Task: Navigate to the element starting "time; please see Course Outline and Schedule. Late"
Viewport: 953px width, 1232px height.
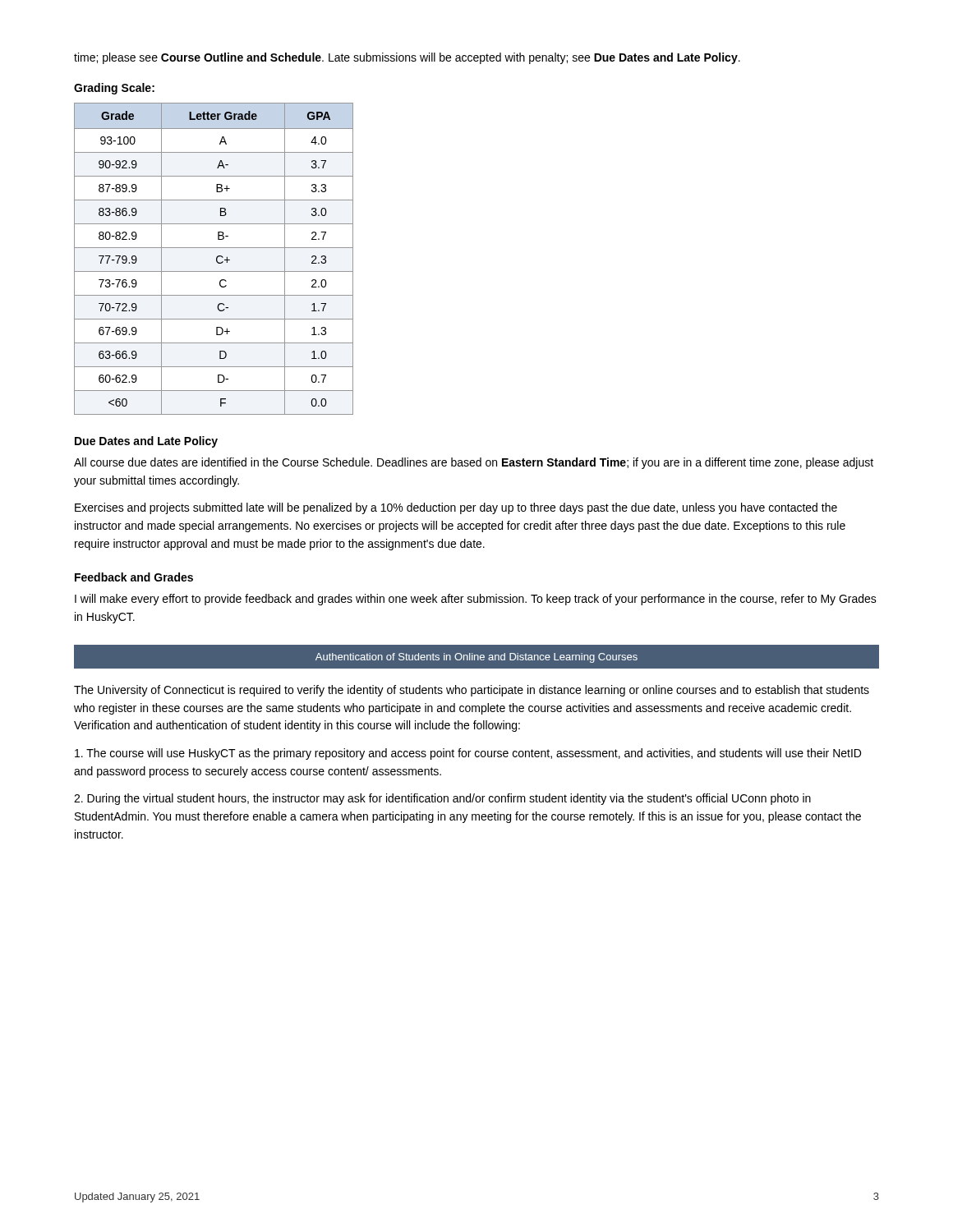Action: (407, 57)
